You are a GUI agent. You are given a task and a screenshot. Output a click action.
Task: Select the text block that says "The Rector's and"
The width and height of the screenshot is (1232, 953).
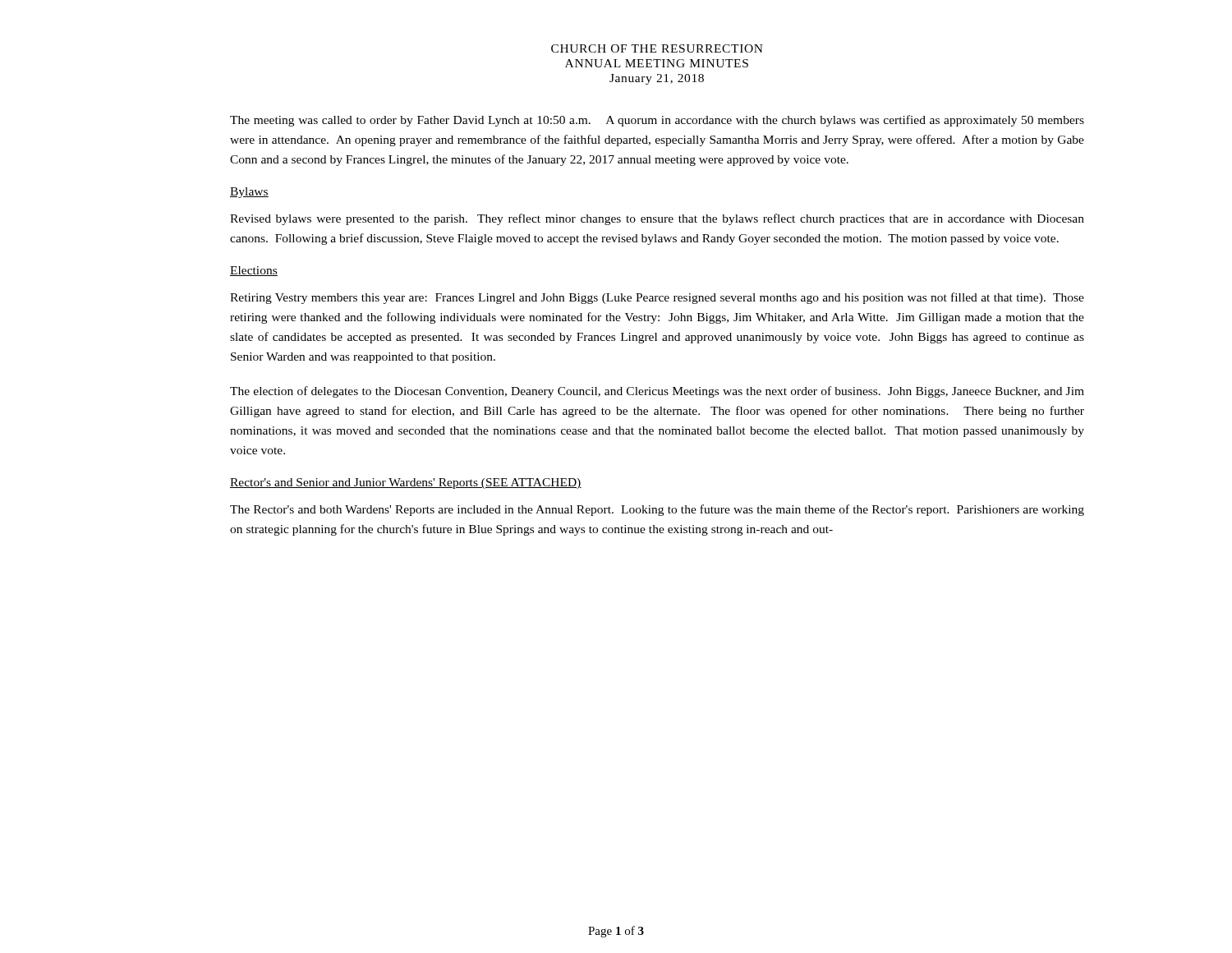[x=657, y=519]
